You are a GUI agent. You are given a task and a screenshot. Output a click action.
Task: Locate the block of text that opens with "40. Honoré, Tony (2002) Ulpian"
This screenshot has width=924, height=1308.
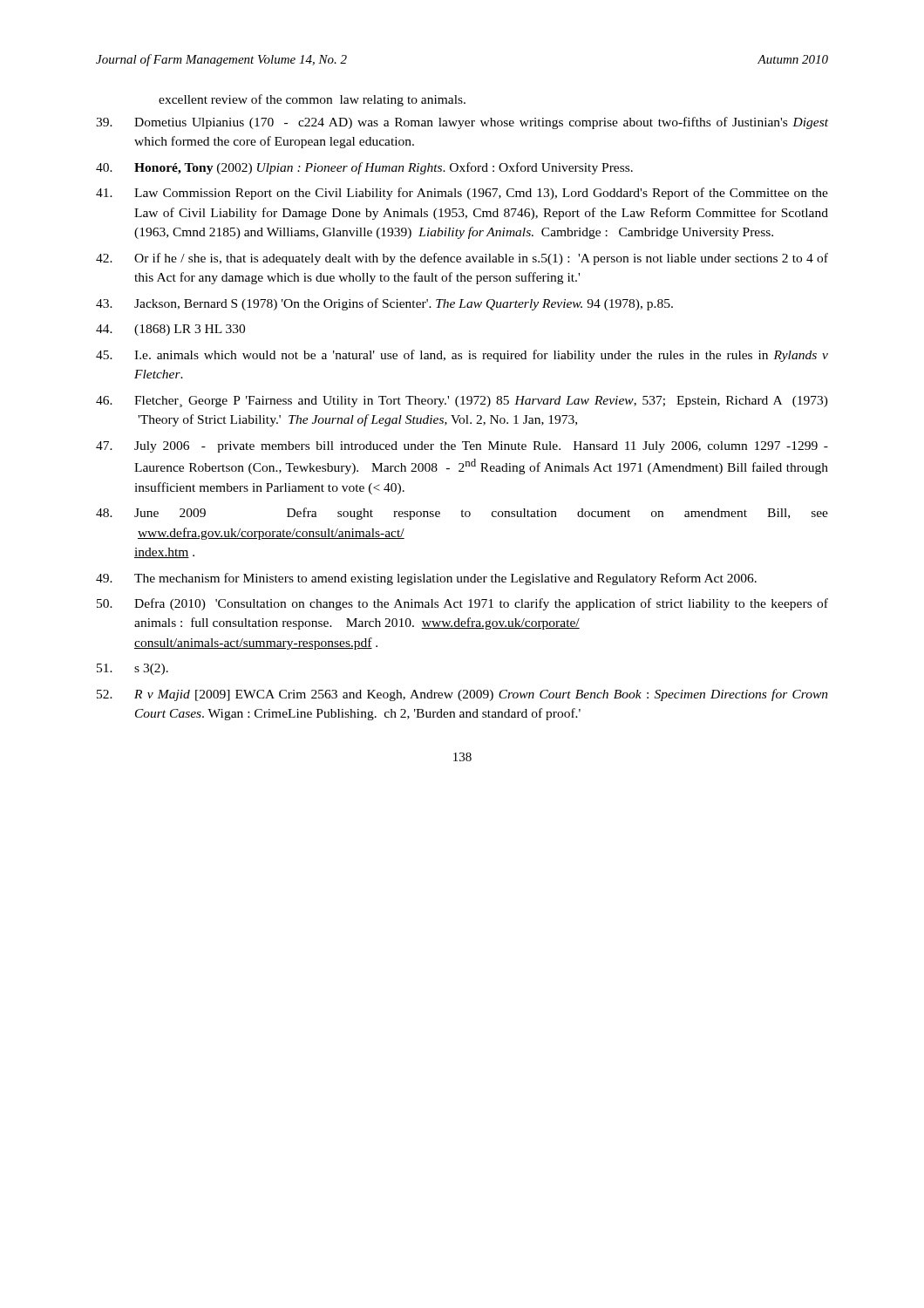coord(462,168)
